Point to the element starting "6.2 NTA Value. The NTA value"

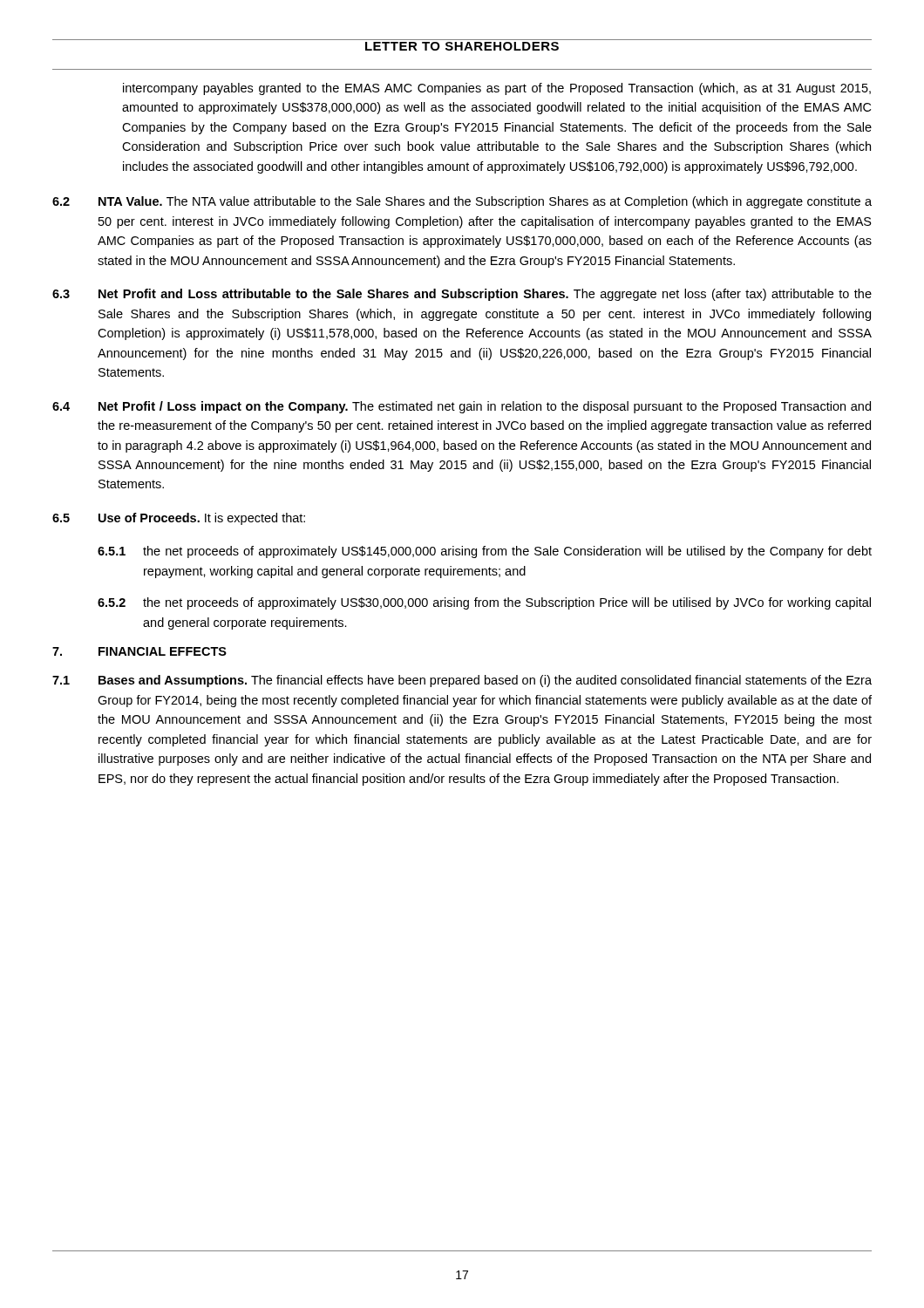462,231
